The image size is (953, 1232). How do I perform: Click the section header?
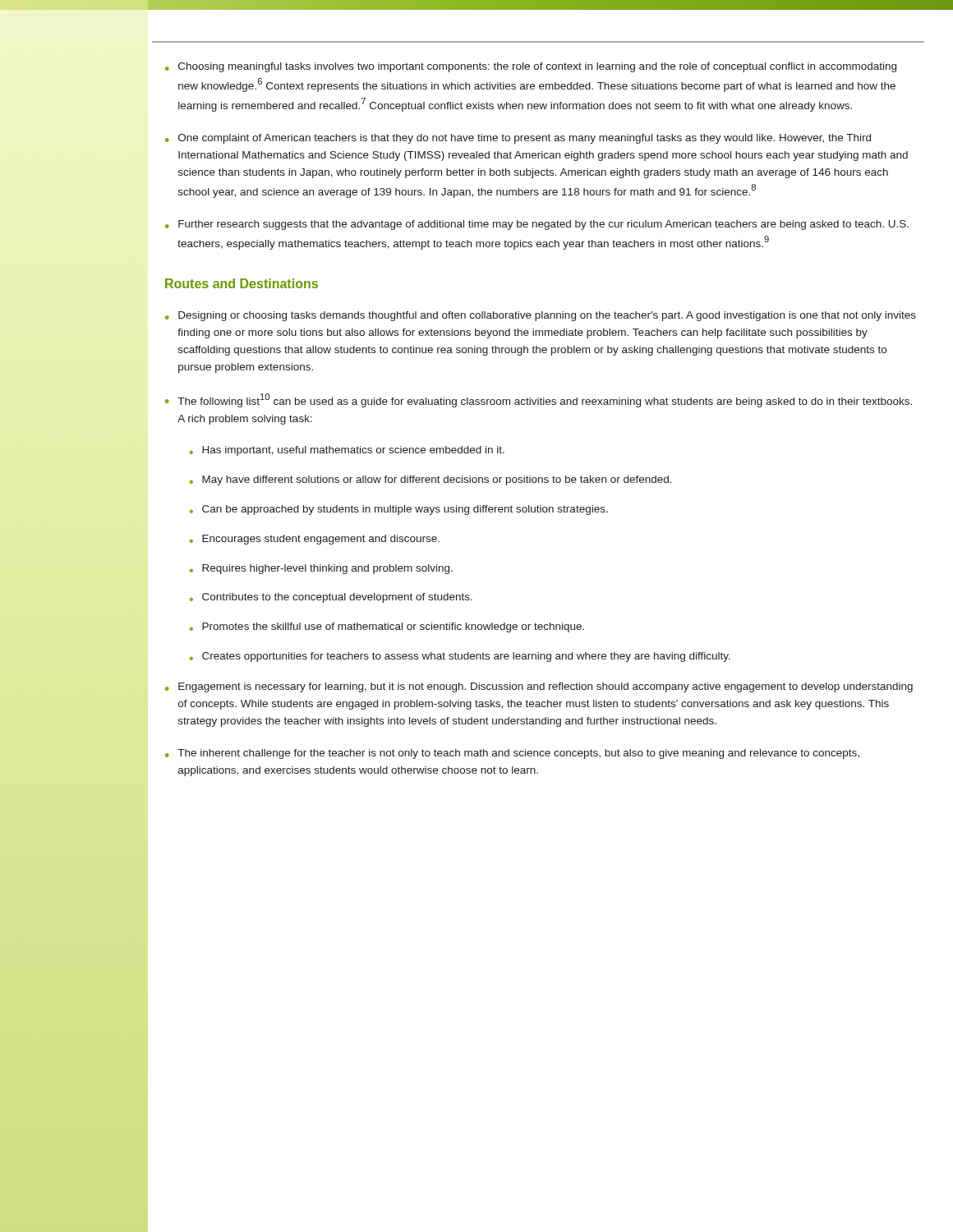[x=241, y=284]
